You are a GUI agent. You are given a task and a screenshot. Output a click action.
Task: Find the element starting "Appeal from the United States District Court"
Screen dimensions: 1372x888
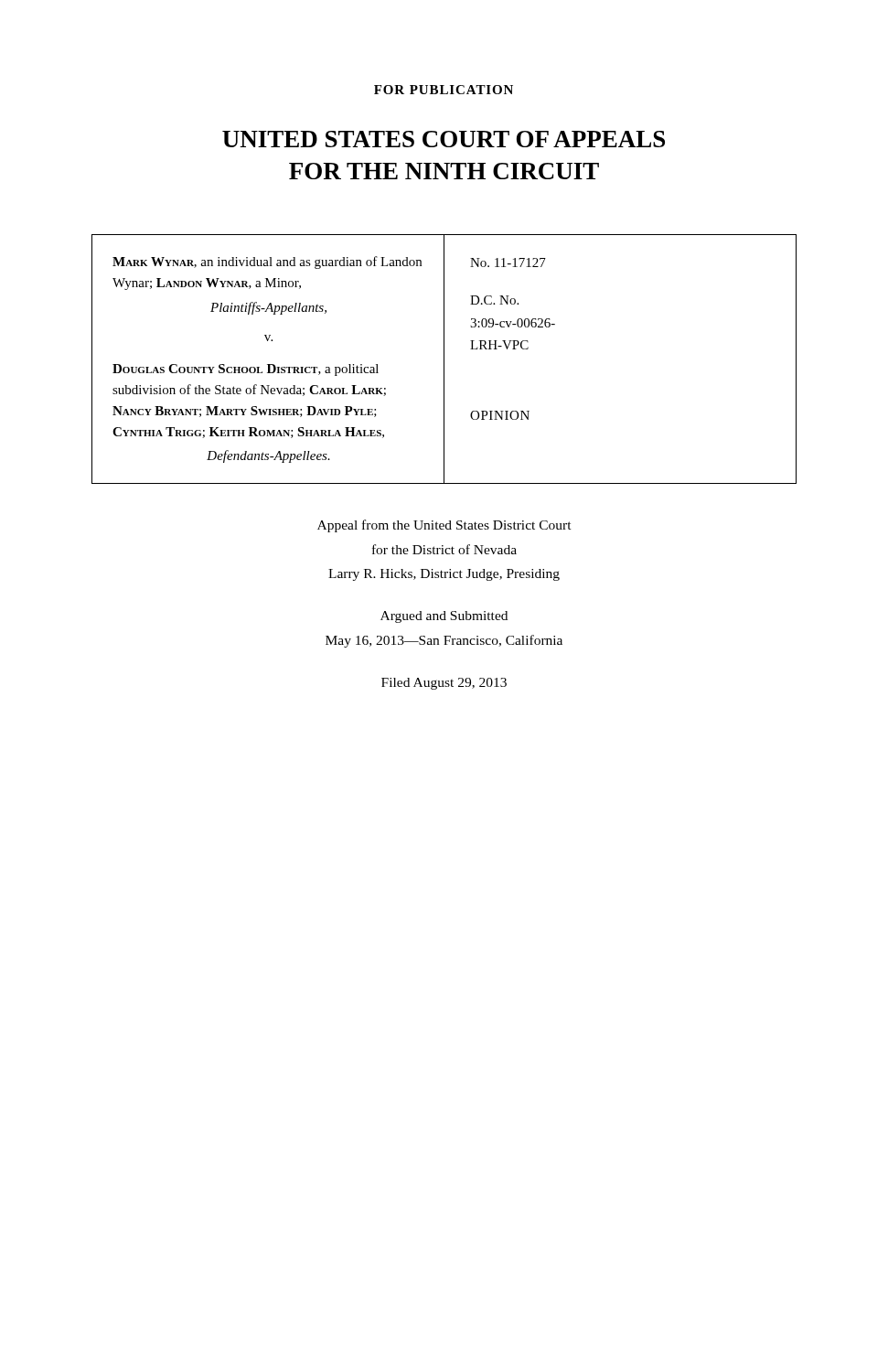click(444, 604)
